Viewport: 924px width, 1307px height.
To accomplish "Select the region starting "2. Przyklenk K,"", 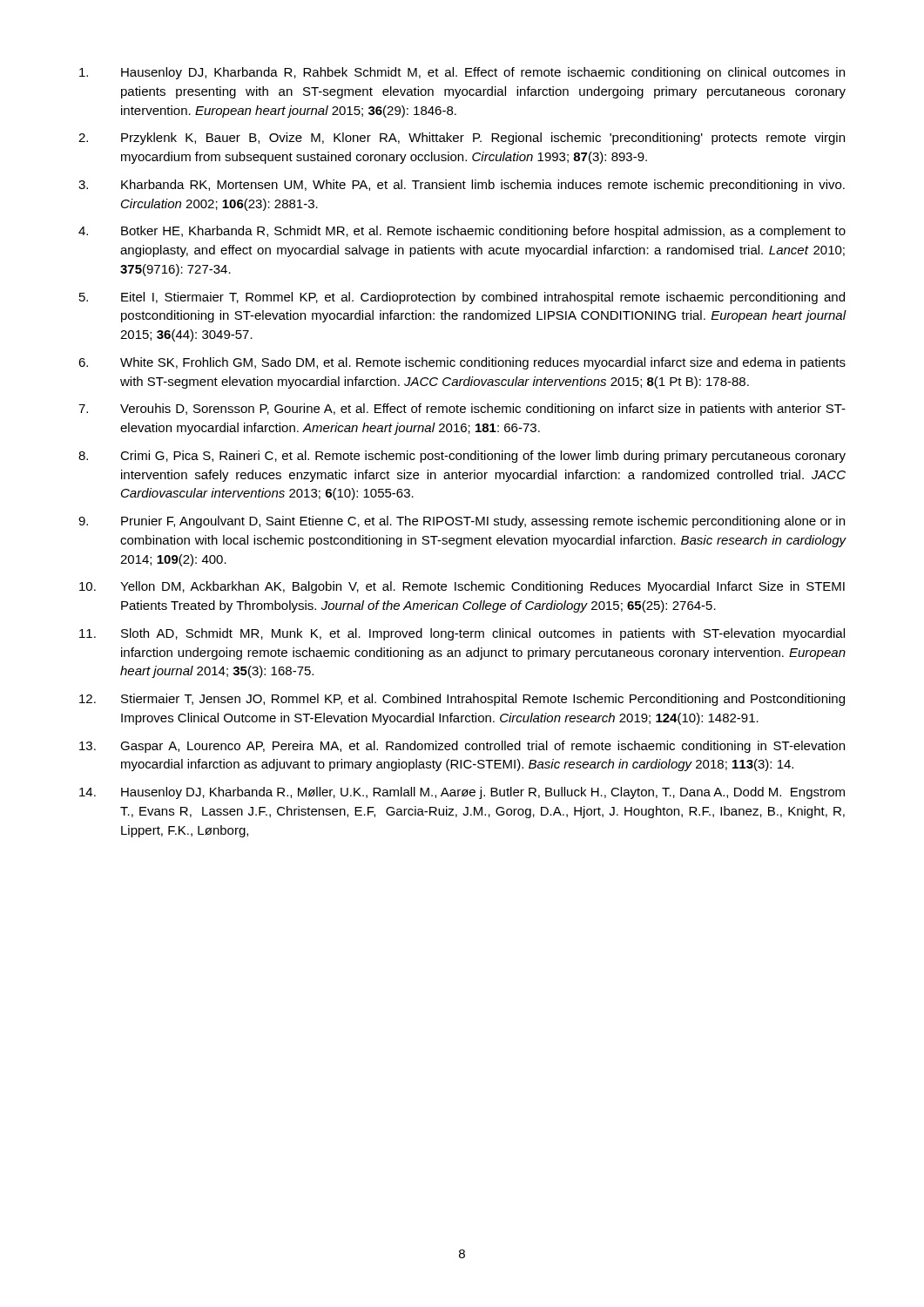I will click(462, 147).
